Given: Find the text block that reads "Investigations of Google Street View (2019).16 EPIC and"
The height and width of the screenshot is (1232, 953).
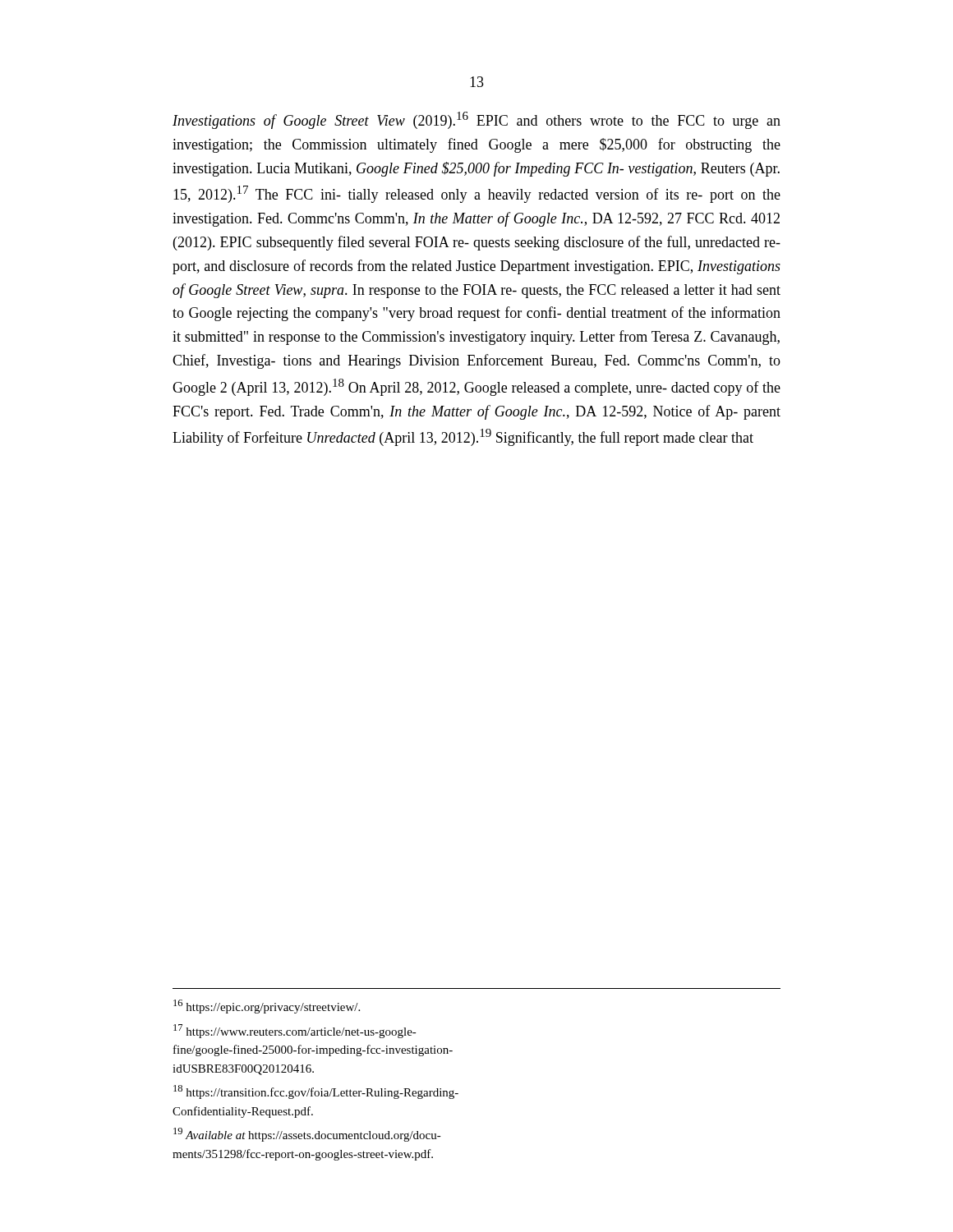Looking at the screenshot, I should pyautogui.click(x=476, y=278).
